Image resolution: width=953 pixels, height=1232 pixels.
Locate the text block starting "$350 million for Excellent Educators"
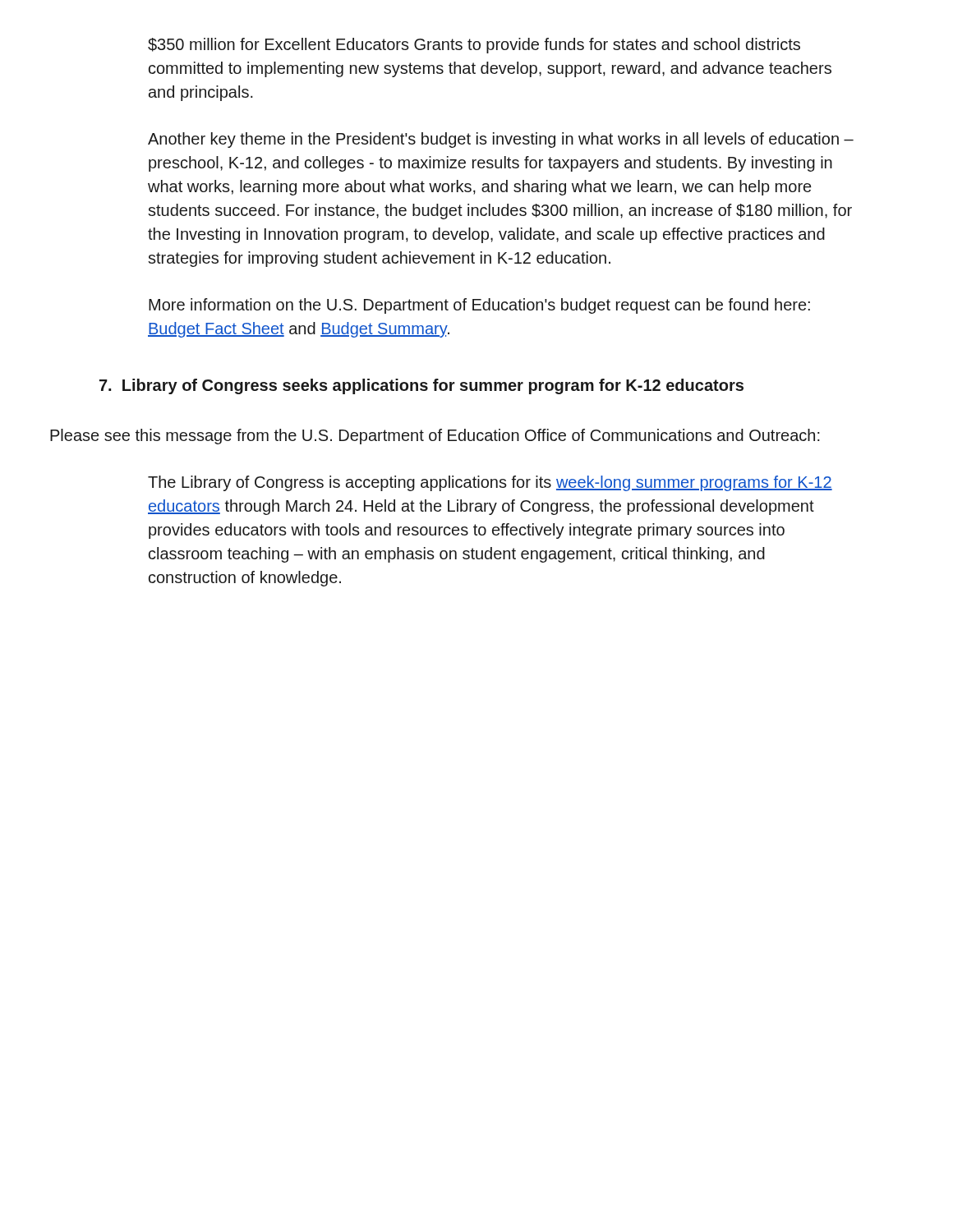point(490,68)
